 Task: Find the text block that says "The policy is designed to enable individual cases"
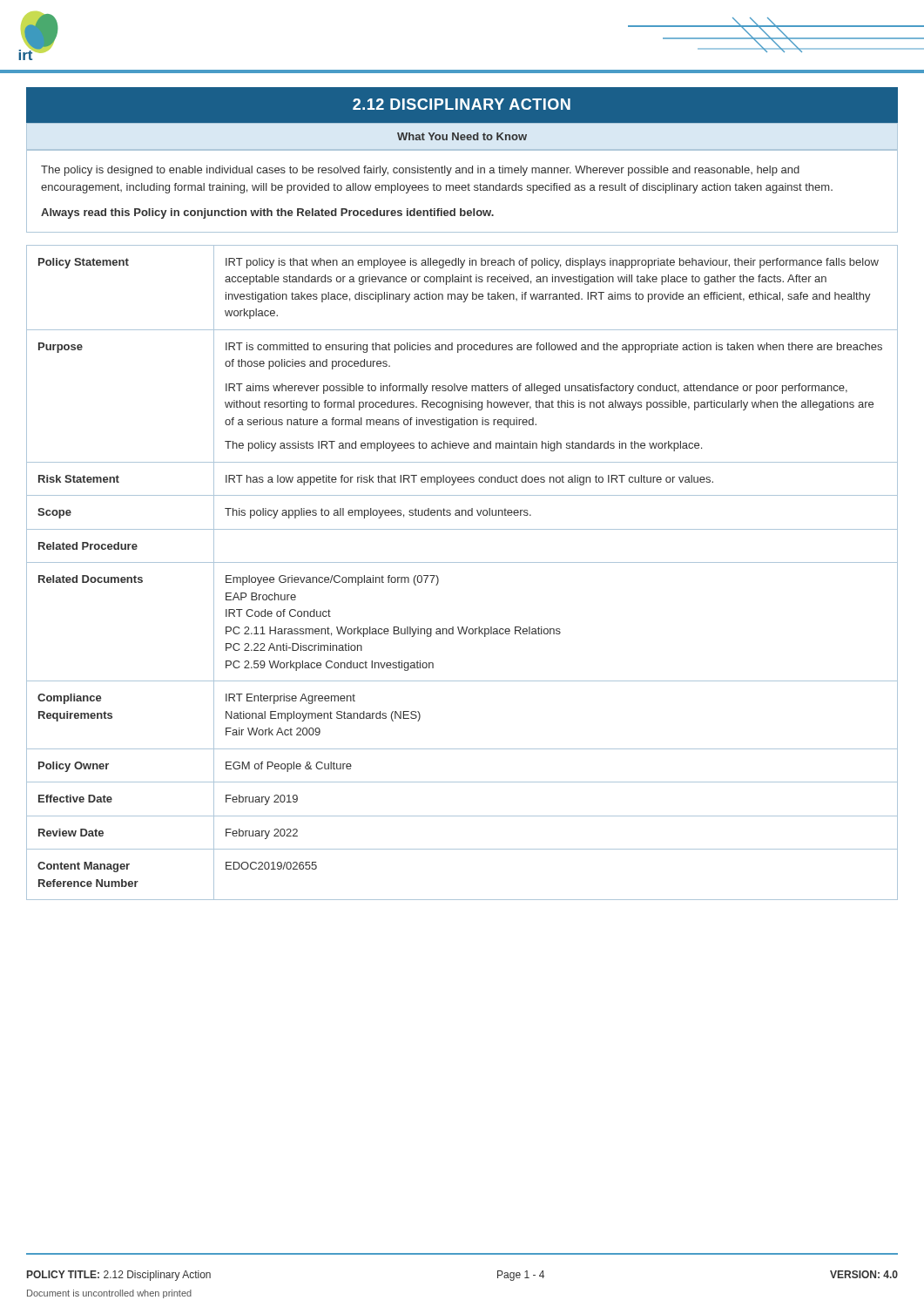(x=462, y=192)
